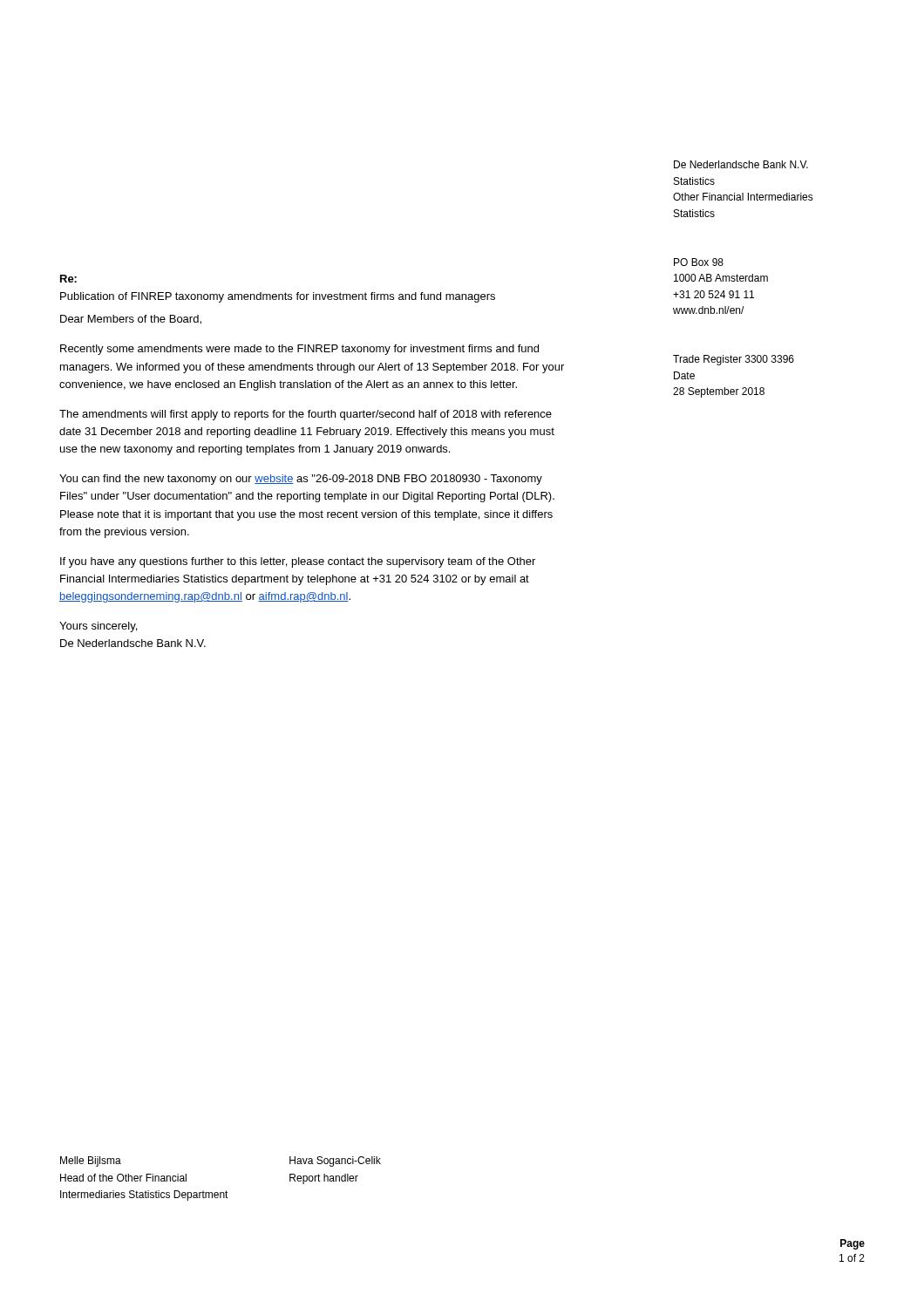Locate the block of text that opens with "You can find the"
The width and height of the screenshot is (924, 1308).
(x=307, y=505)
